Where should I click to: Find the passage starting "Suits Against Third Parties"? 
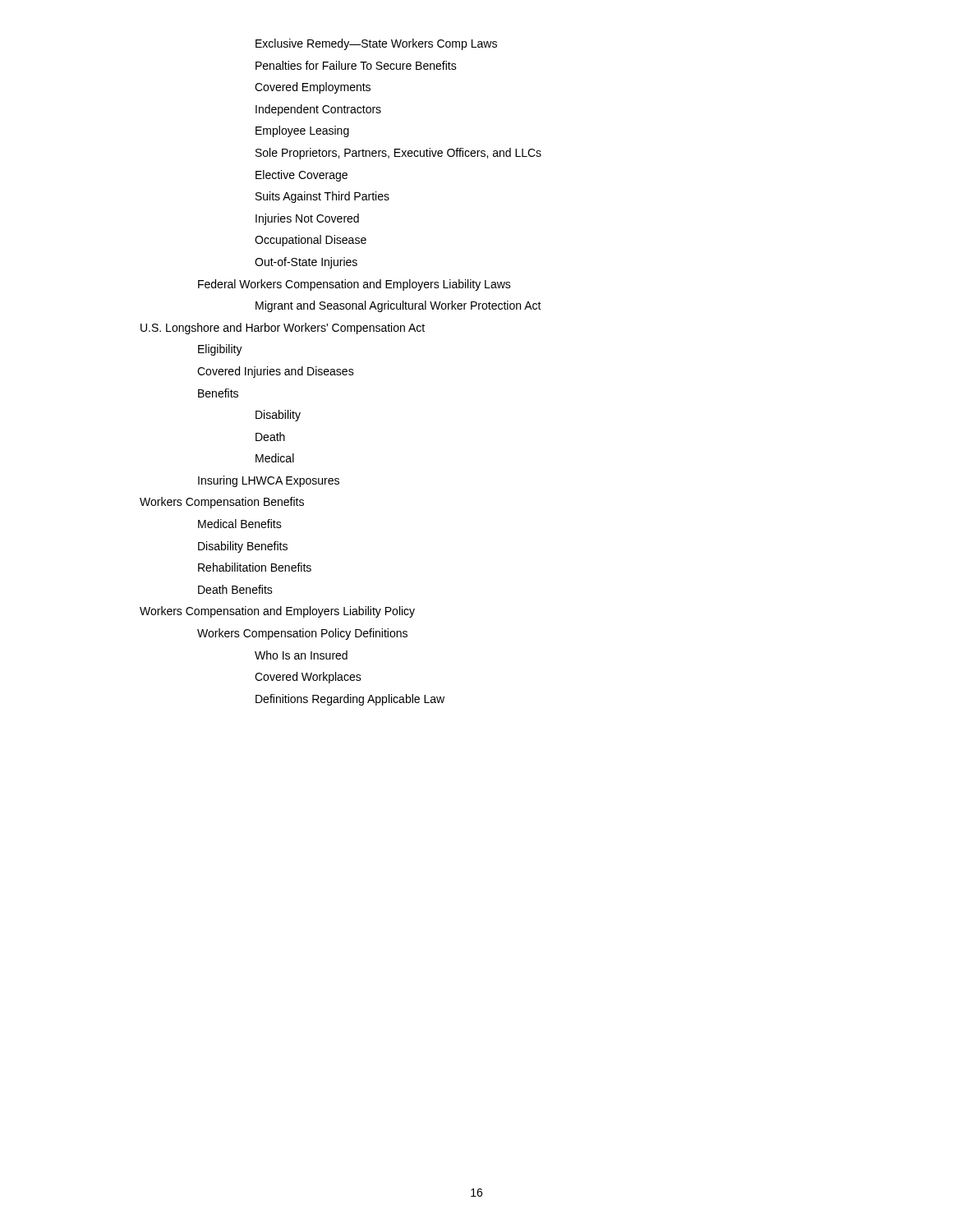(x=322, y=196)
